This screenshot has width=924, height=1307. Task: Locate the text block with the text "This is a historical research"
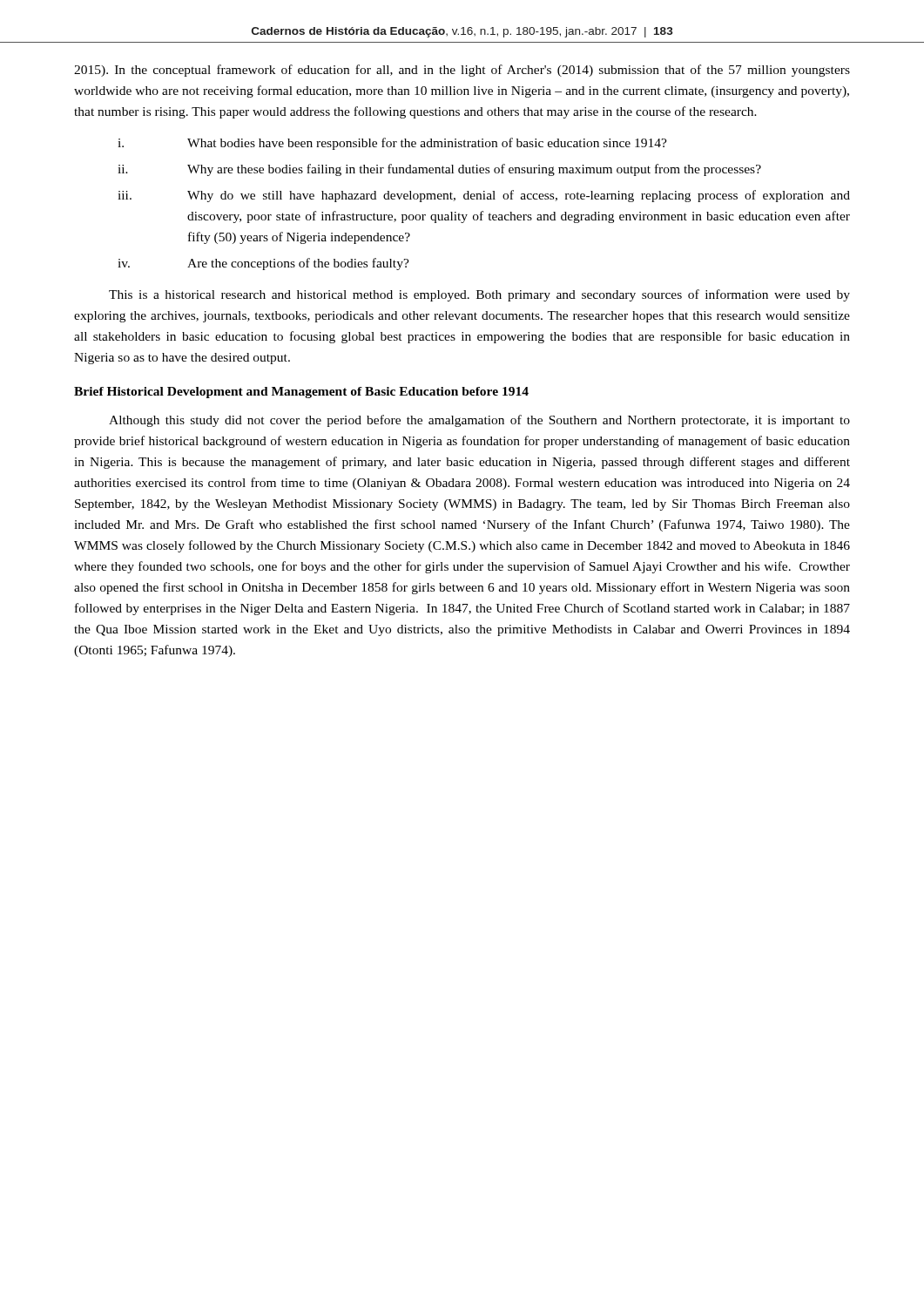tap(462, 326)
